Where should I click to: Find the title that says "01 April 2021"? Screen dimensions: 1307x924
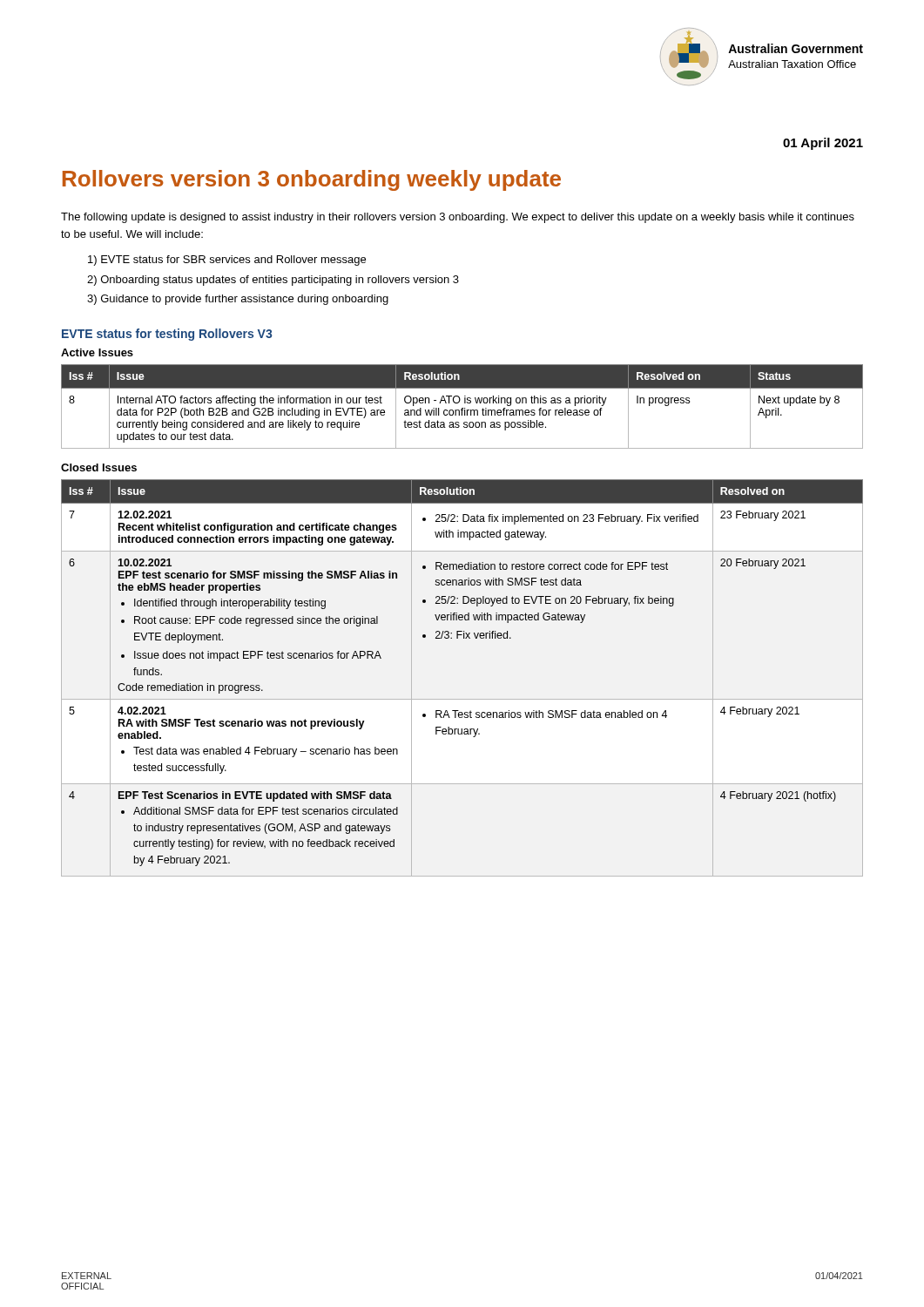(x=823, y=142)
